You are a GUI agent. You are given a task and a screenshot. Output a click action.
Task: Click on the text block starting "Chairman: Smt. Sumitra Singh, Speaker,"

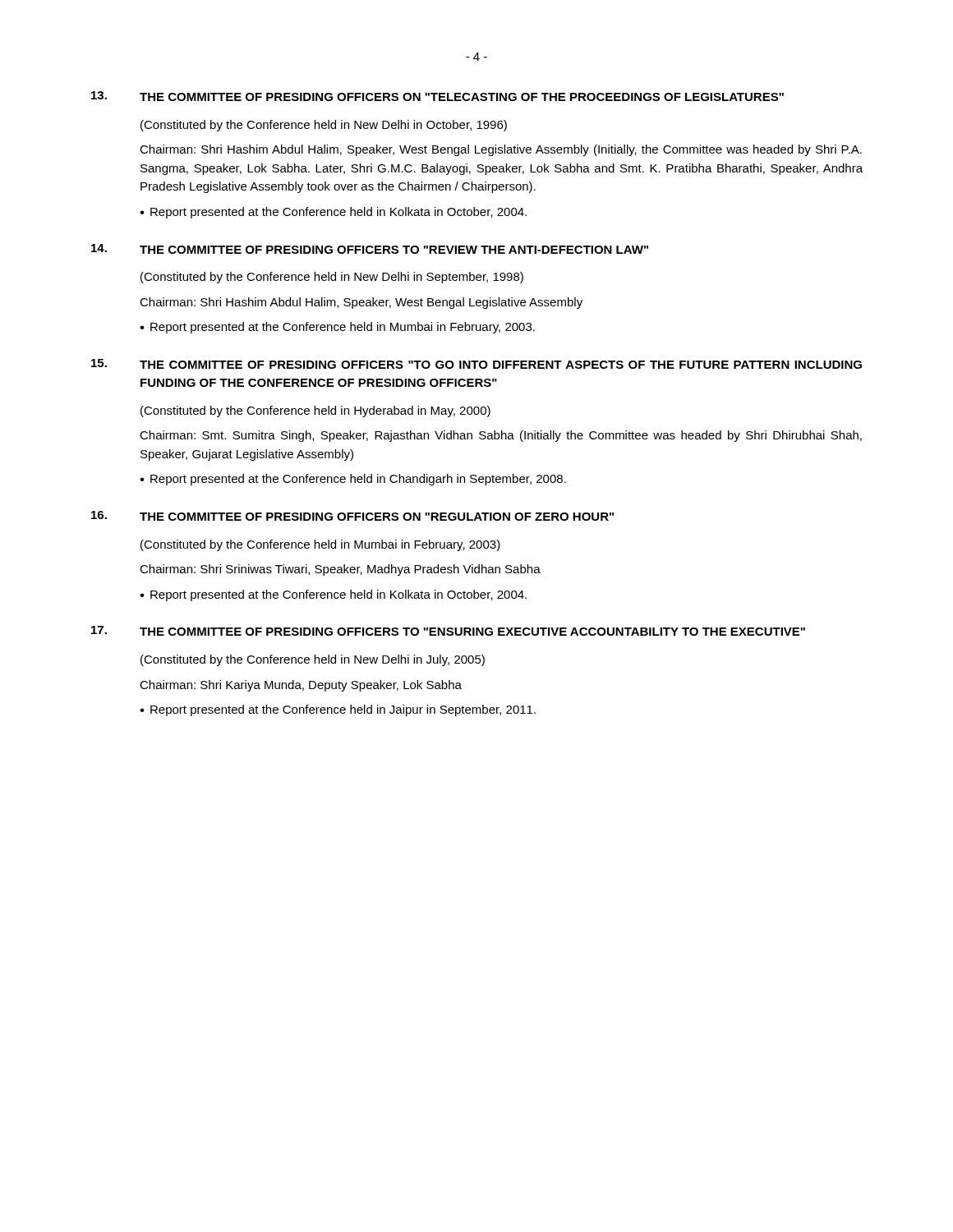pos(501,444)
